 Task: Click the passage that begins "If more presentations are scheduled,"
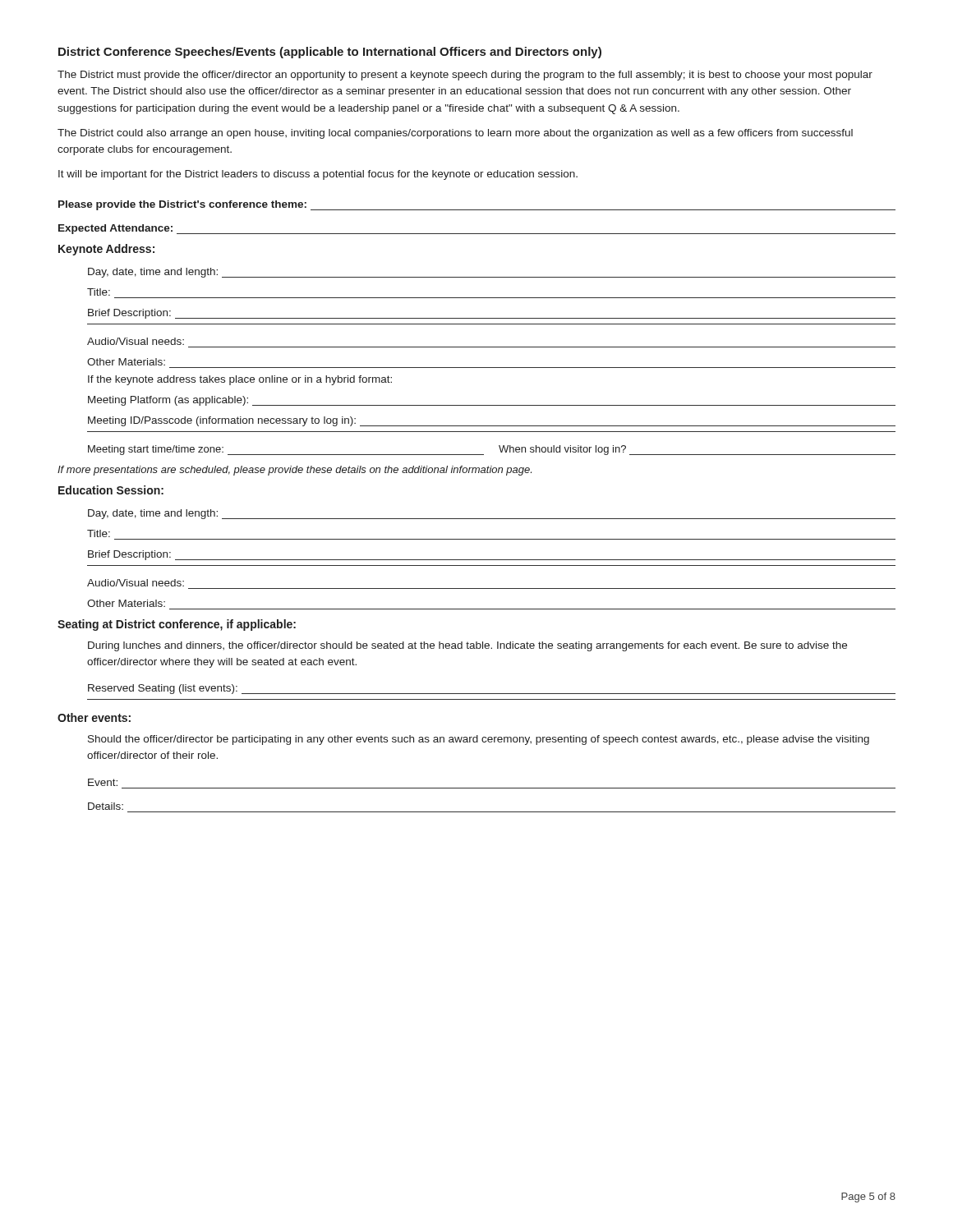coord(295,469)
